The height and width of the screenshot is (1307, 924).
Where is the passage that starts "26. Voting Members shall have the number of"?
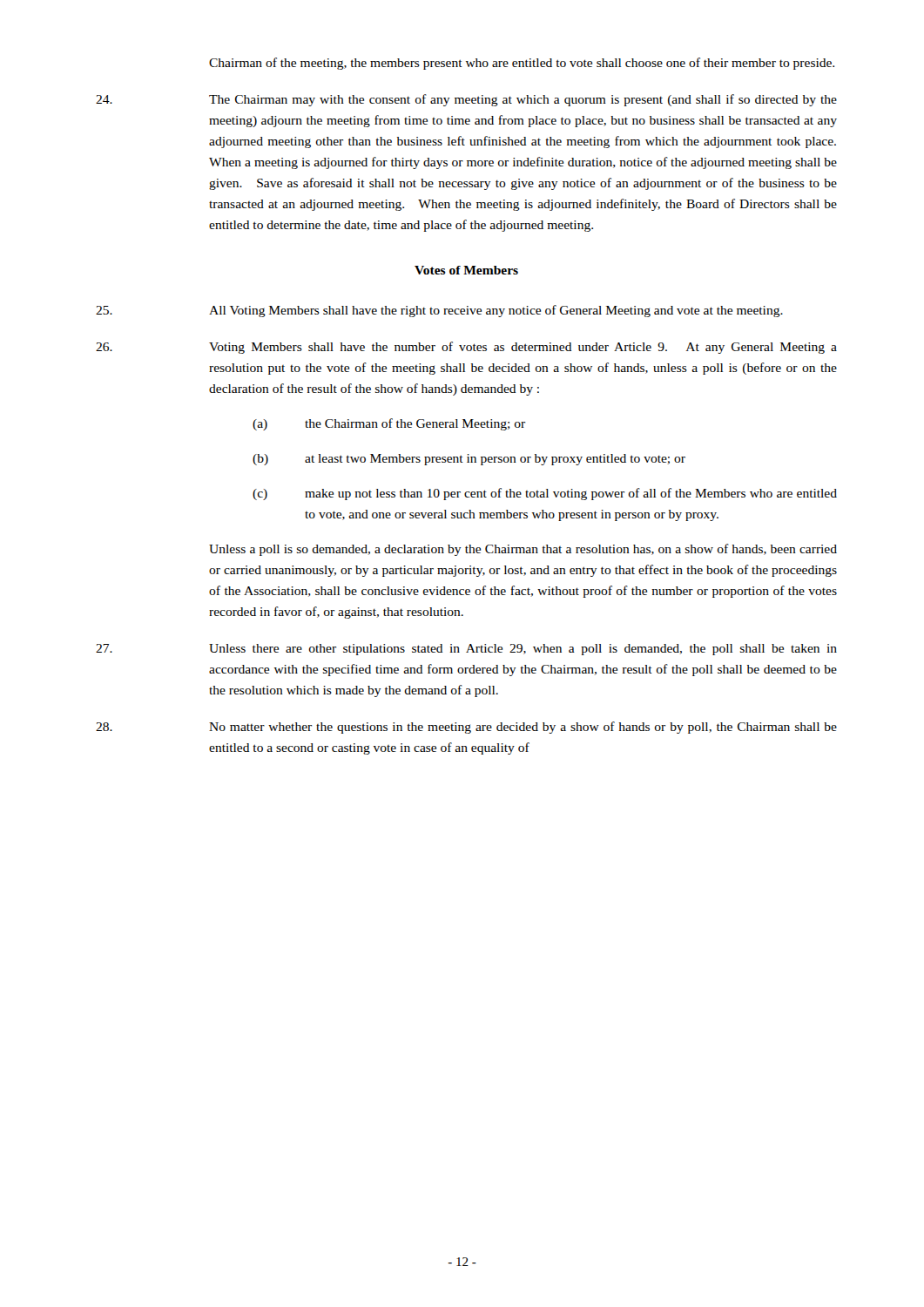coord(466,348)
